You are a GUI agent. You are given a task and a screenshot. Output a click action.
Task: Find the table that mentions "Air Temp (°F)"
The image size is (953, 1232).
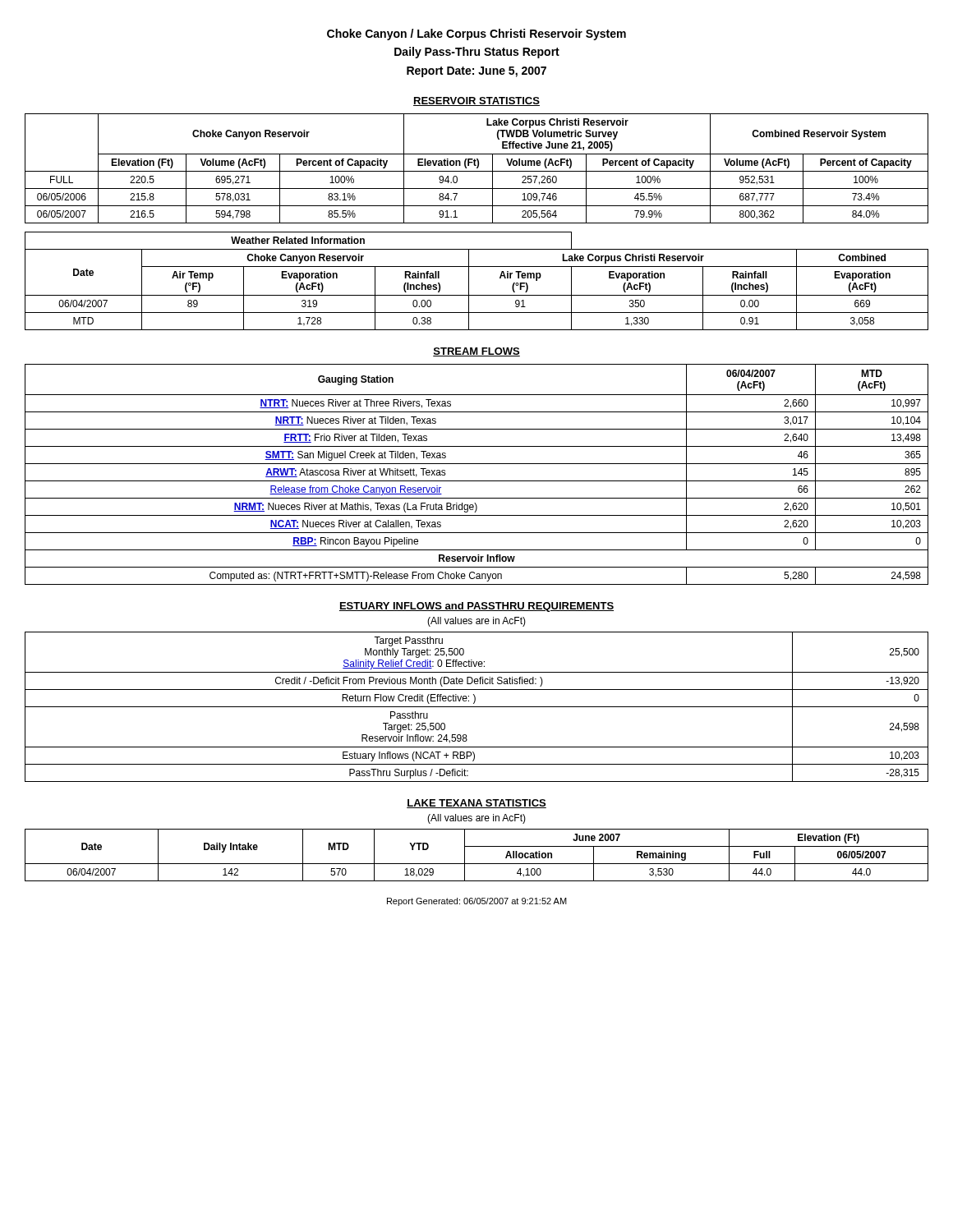(476, 281)
